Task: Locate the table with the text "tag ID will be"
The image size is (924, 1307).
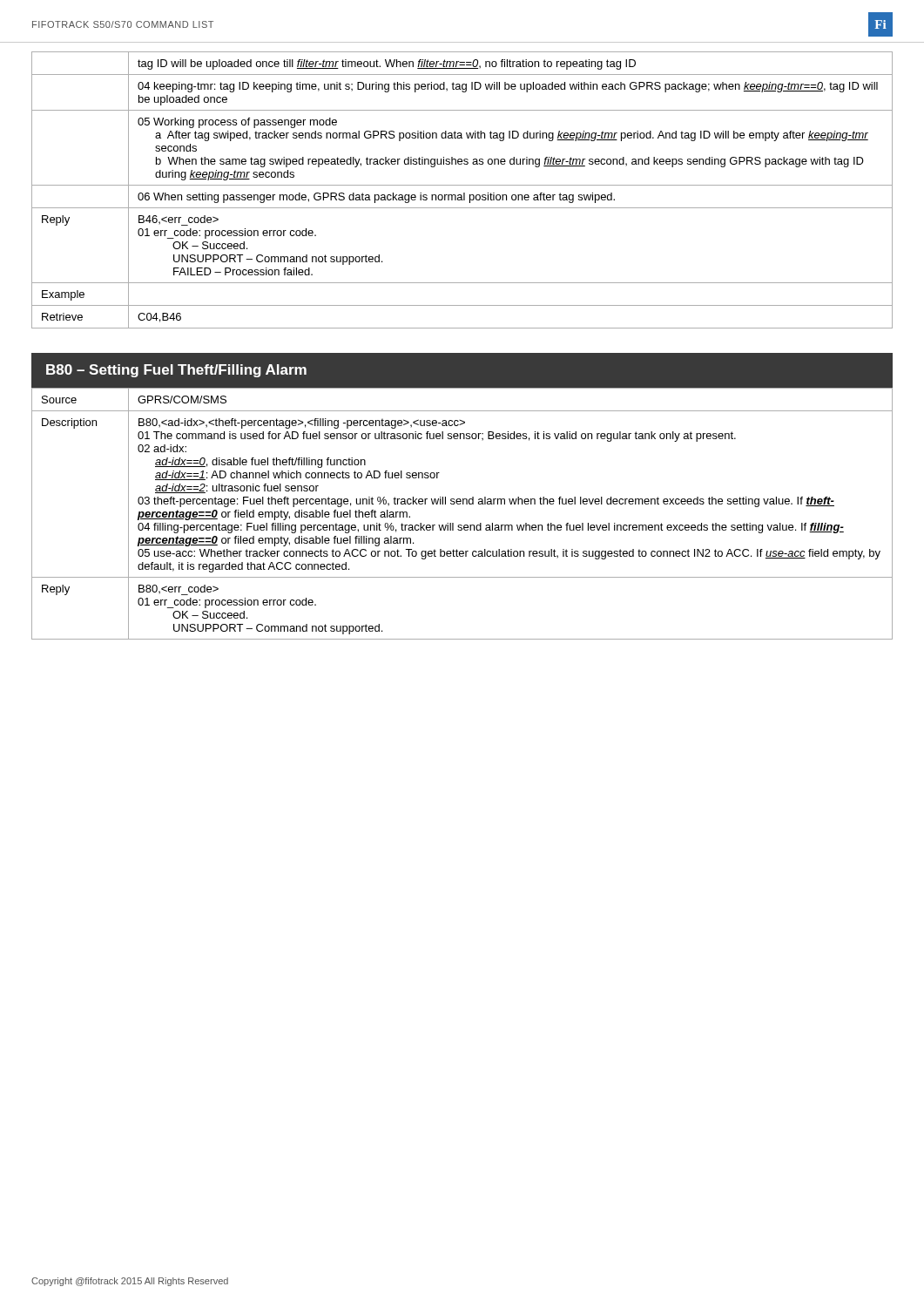Action: (462, 190)
